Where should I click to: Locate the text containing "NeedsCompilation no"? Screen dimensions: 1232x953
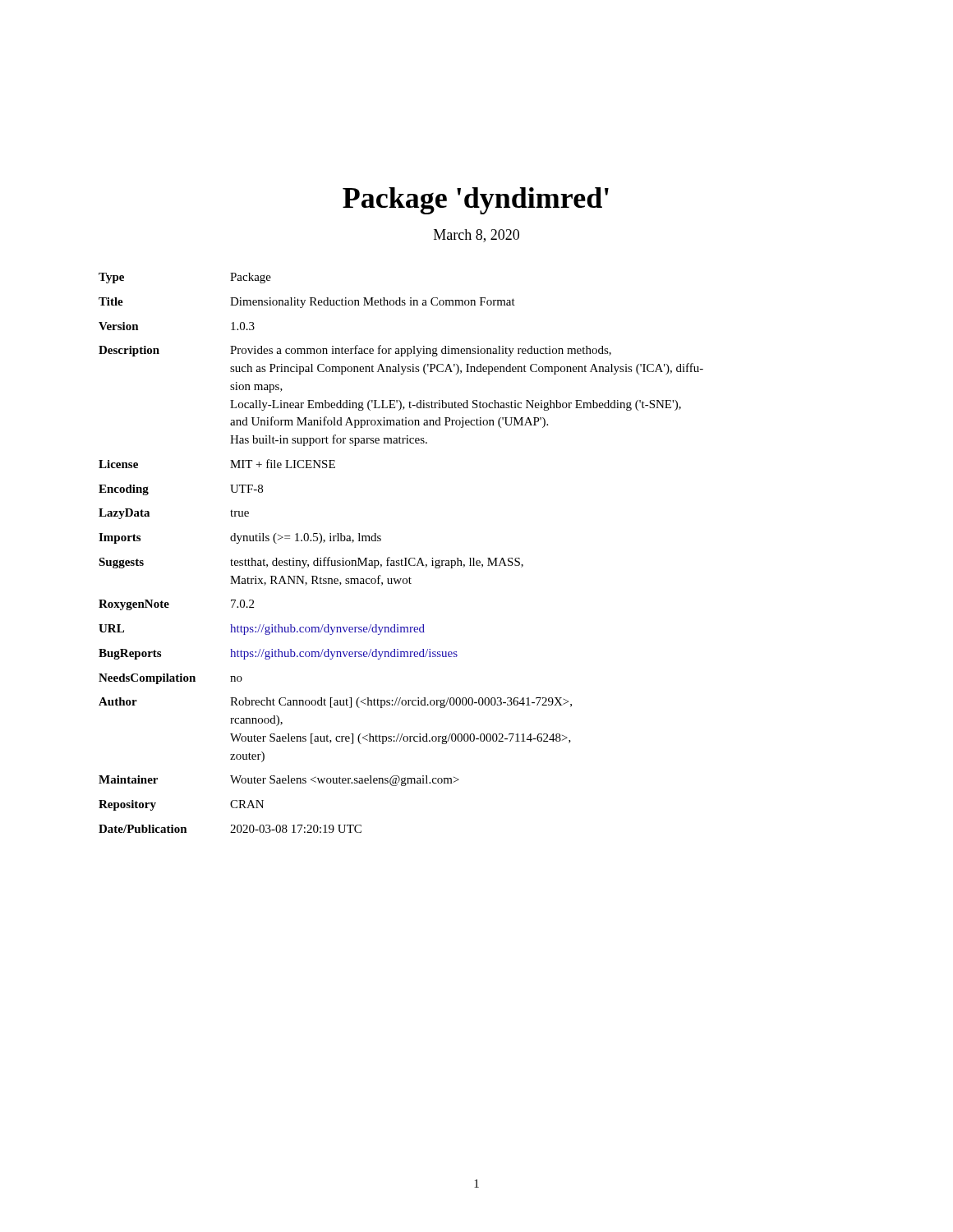[x=170, y=679]
